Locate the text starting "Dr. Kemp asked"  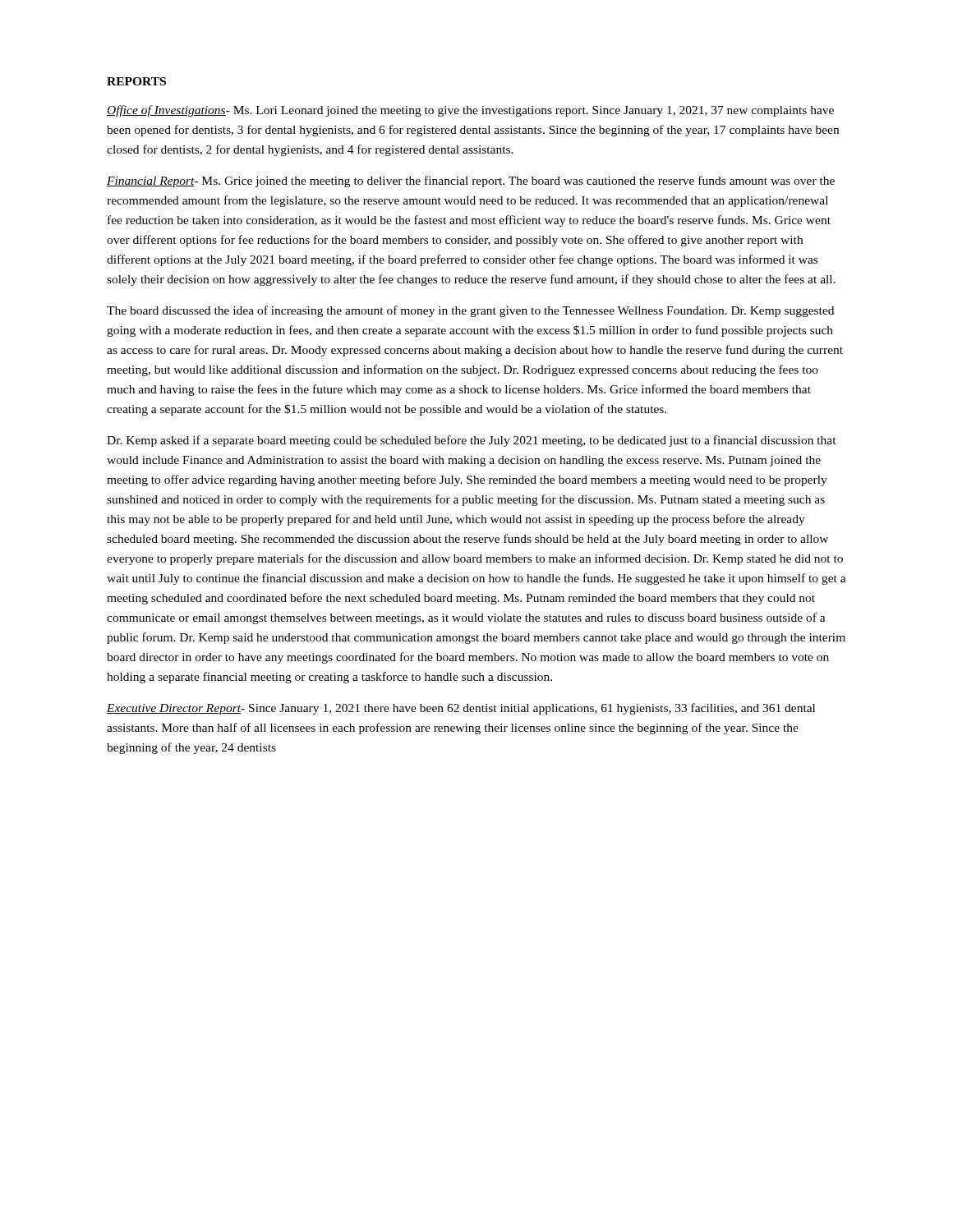[x=476, y=558]
